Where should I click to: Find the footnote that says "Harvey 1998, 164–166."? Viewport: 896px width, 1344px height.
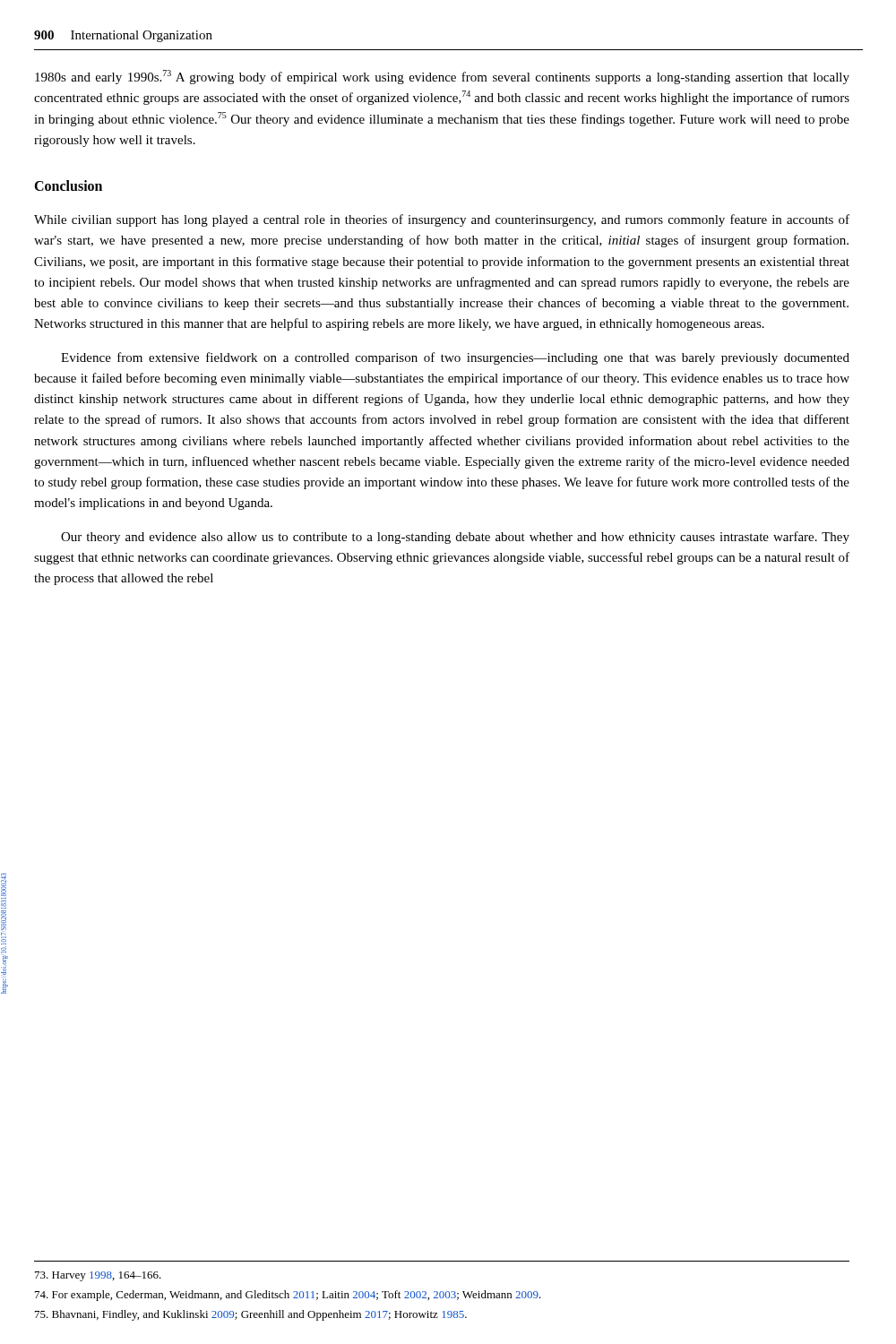coord(98,1275)
